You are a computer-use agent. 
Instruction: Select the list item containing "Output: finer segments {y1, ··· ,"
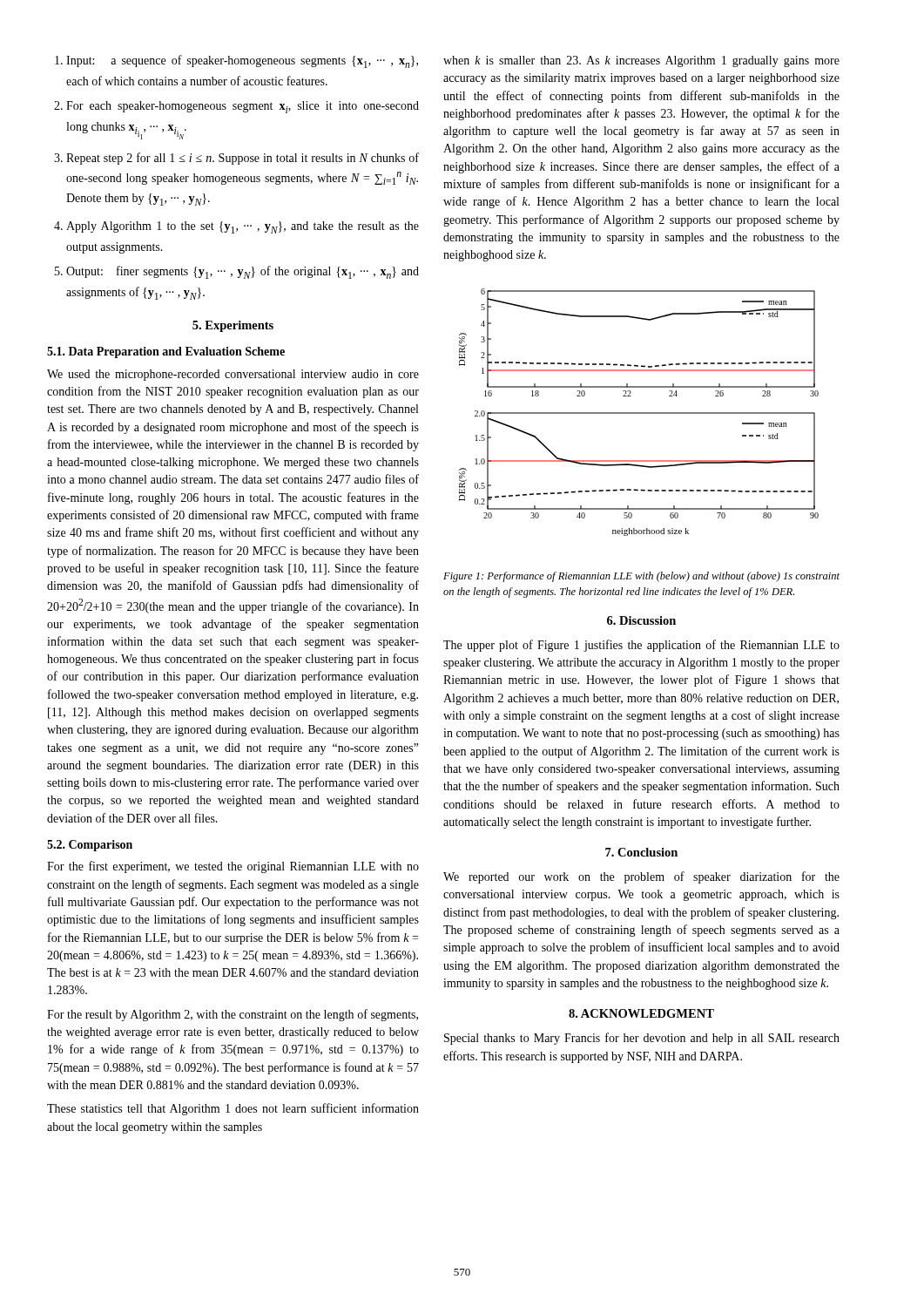pyautogui.click(x=233, y=284)
